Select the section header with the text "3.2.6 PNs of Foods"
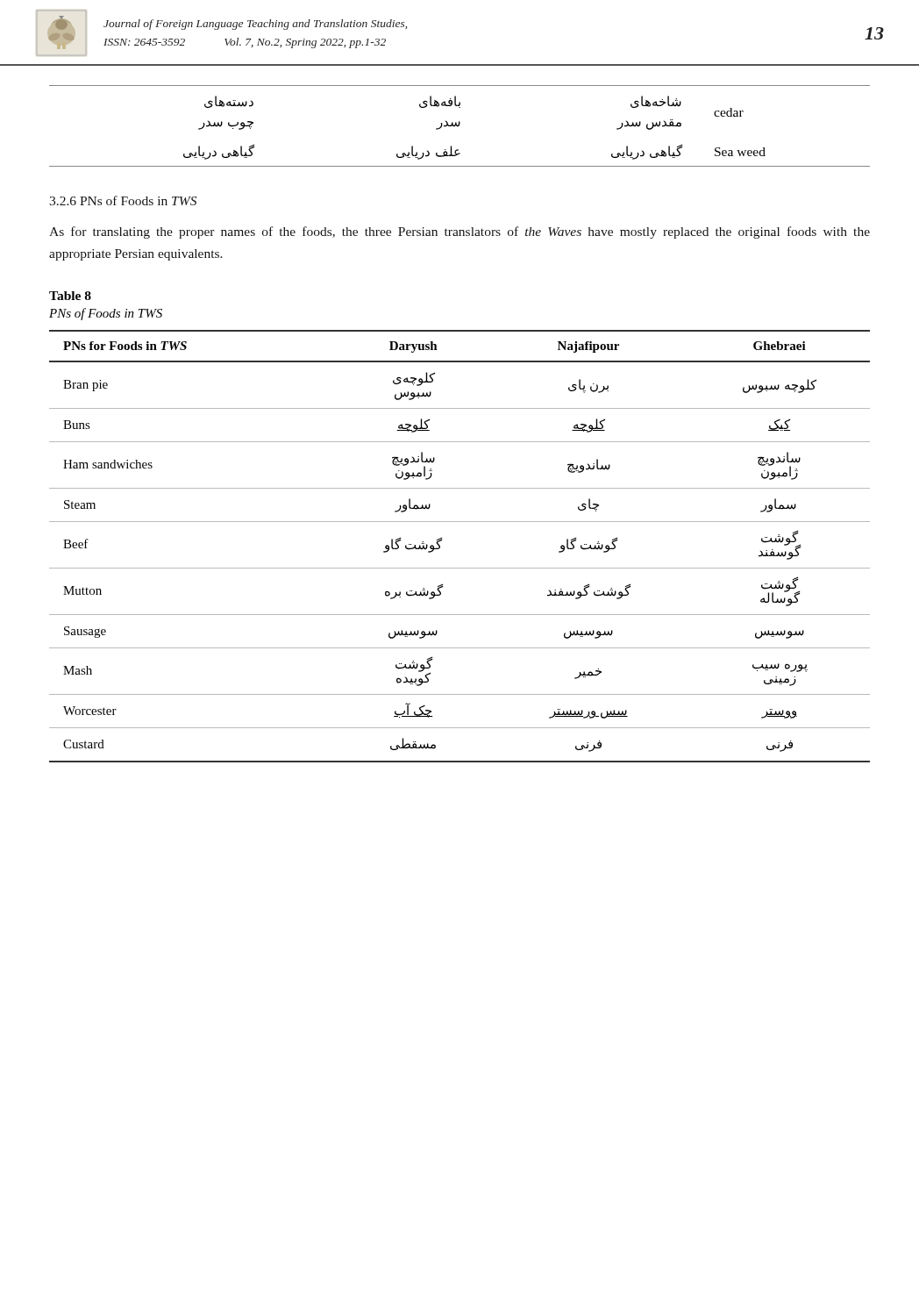Viewport: 919px width, 1316px height. click(x=123, y=200)
